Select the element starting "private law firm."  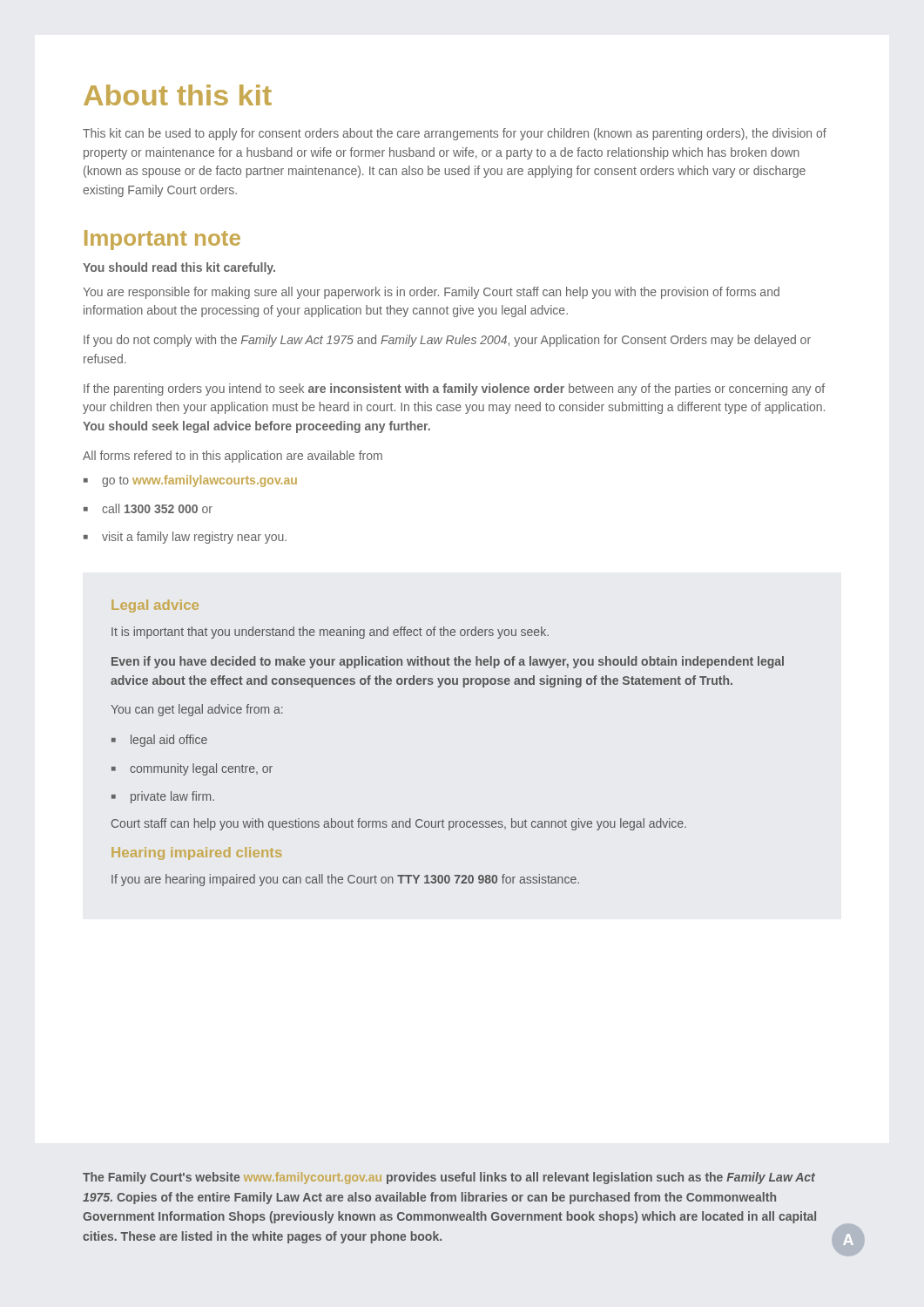pos(163,797)
